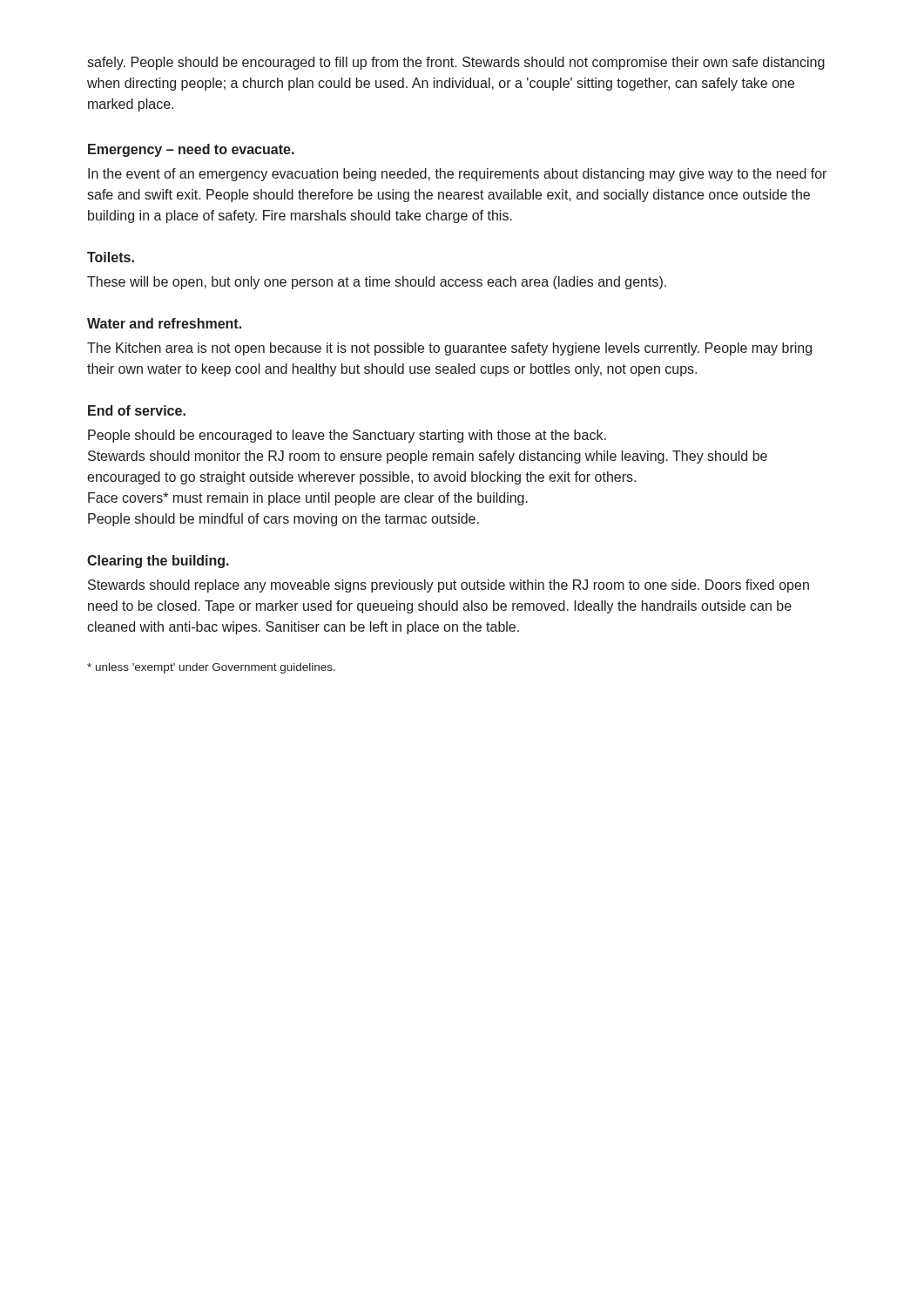Find the text block starting "unless 'exempt' under Government guidelines."
Screen dimensions: 1307x924
(x=212, y=667)
